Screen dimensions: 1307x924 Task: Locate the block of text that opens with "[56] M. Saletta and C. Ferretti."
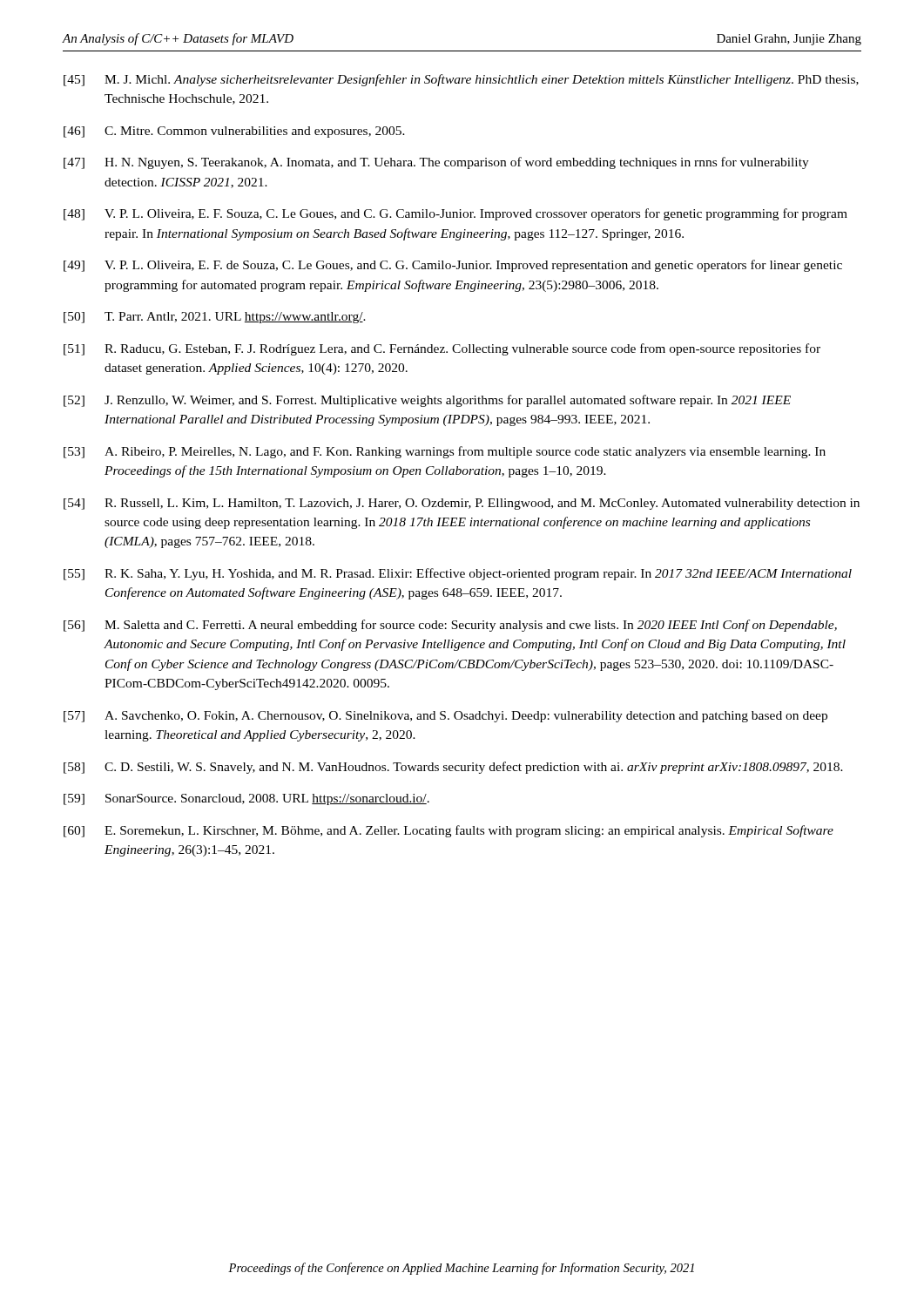point(462,654)
